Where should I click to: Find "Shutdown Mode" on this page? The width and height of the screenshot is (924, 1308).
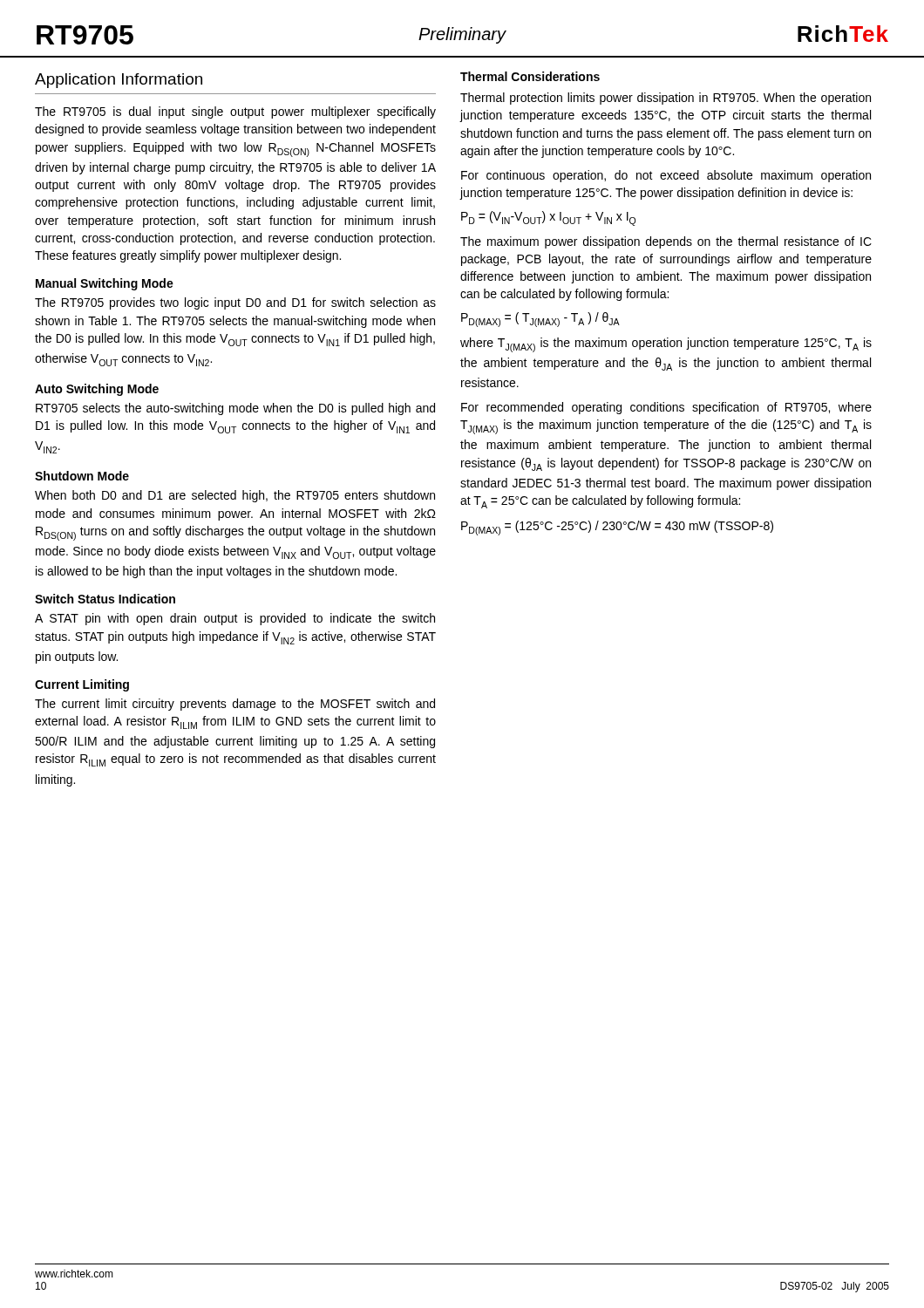(82, 476)
